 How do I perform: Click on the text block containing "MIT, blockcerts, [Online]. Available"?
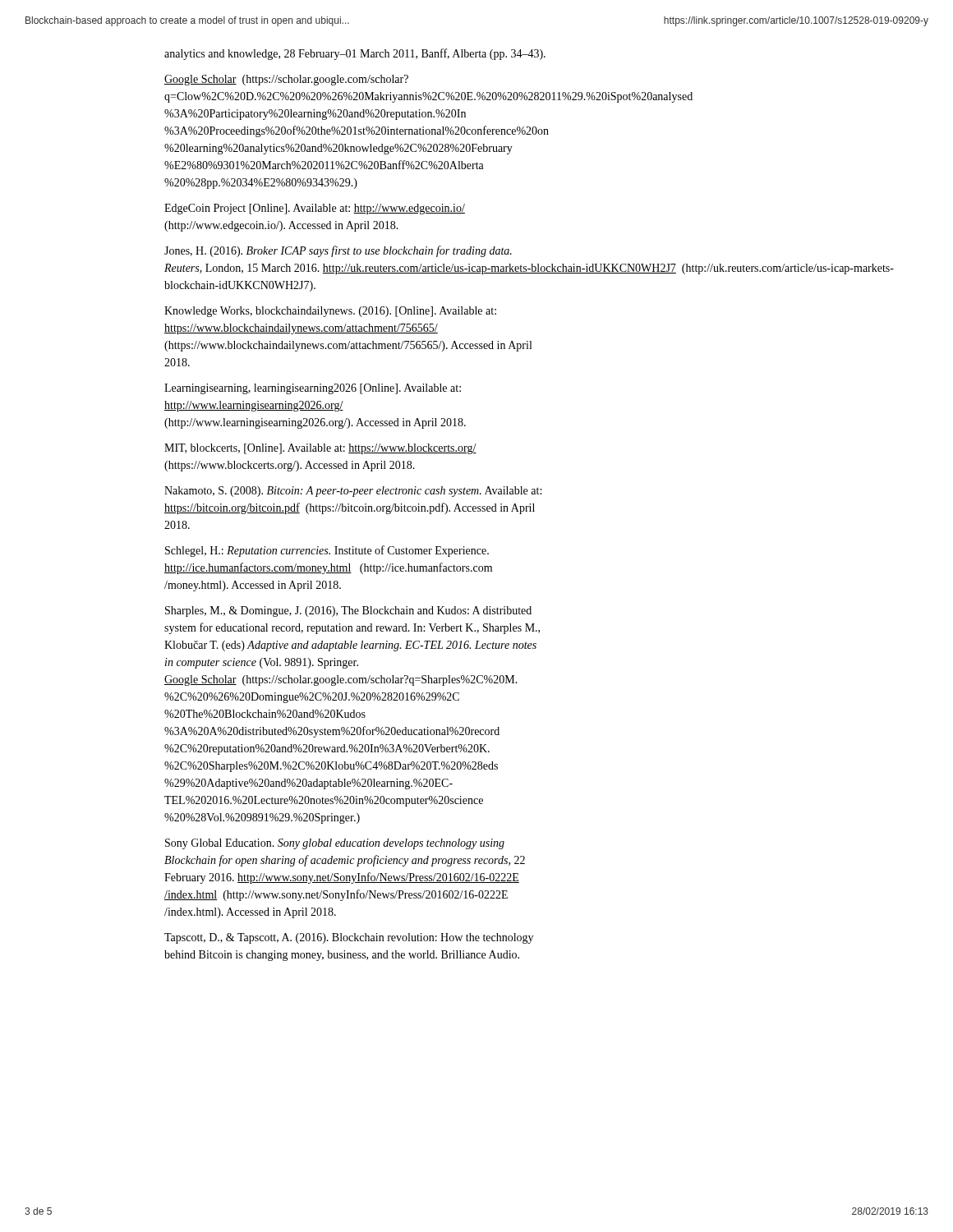click(320, 457)
